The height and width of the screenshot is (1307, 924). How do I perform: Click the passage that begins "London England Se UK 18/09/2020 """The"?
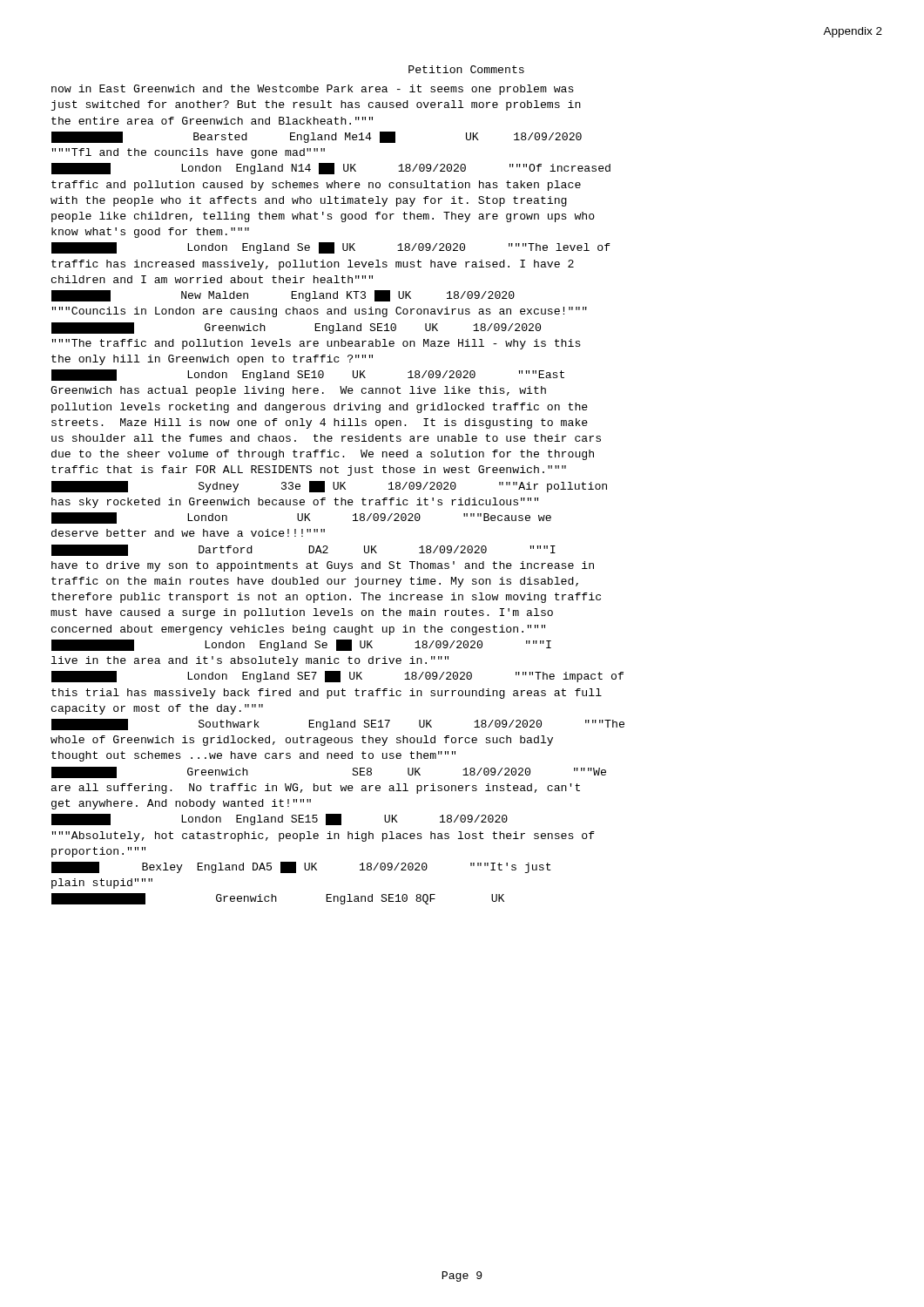331,264
